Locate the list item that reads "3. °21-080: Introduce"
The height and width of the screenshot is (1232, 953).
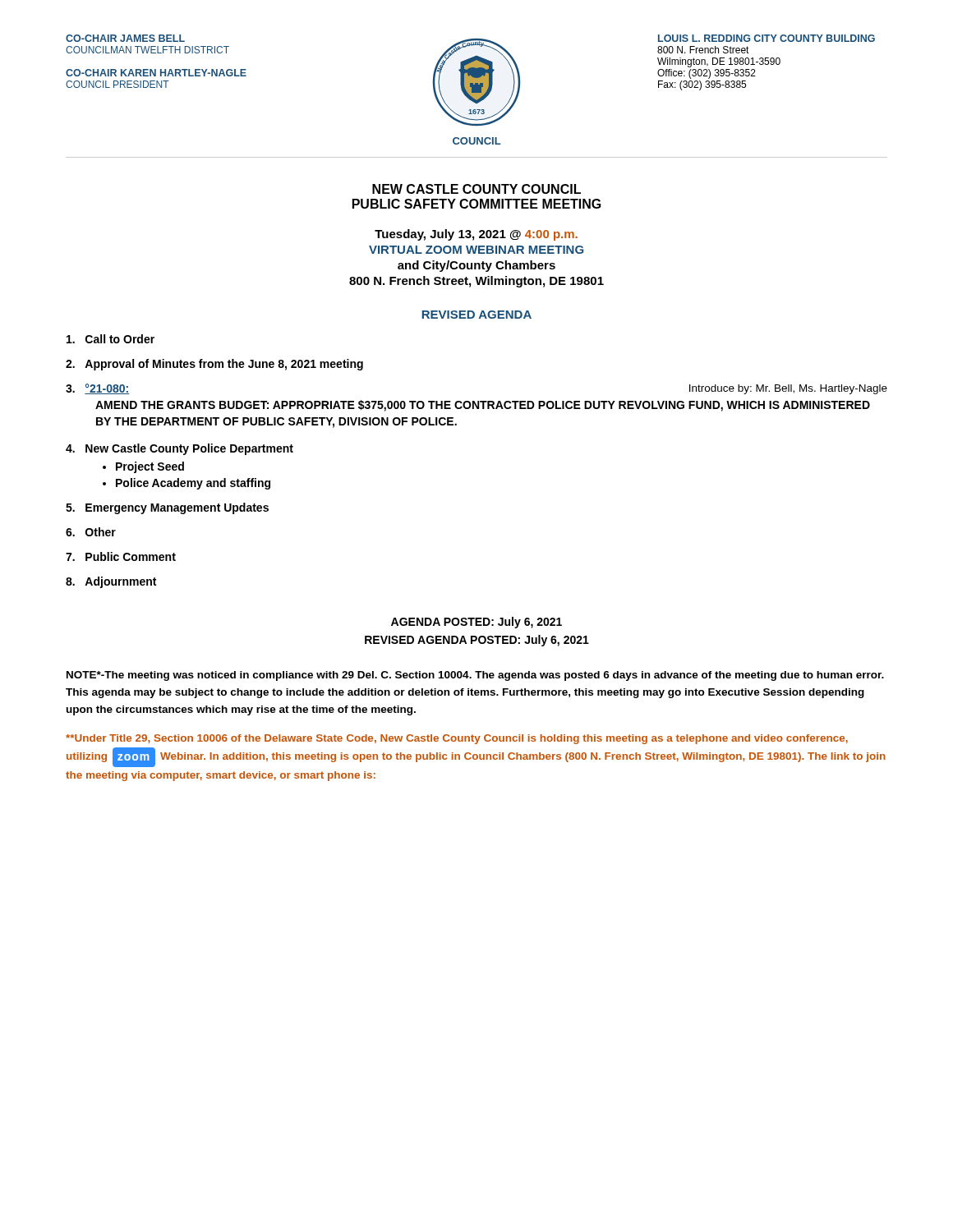click(476, 406)
